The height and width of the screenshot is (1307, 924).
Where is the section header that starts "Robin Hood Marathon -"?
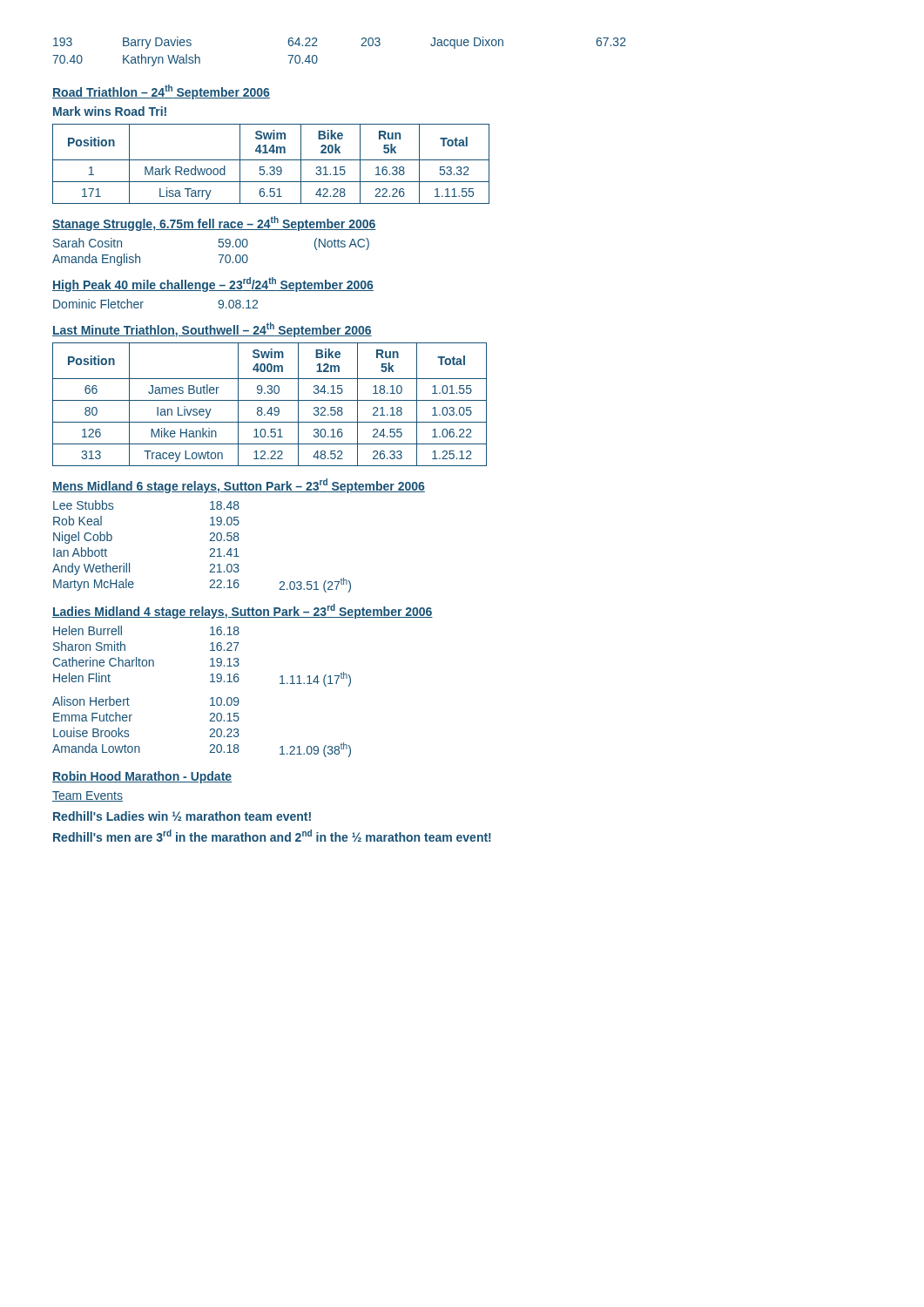(x=142, y=776)
